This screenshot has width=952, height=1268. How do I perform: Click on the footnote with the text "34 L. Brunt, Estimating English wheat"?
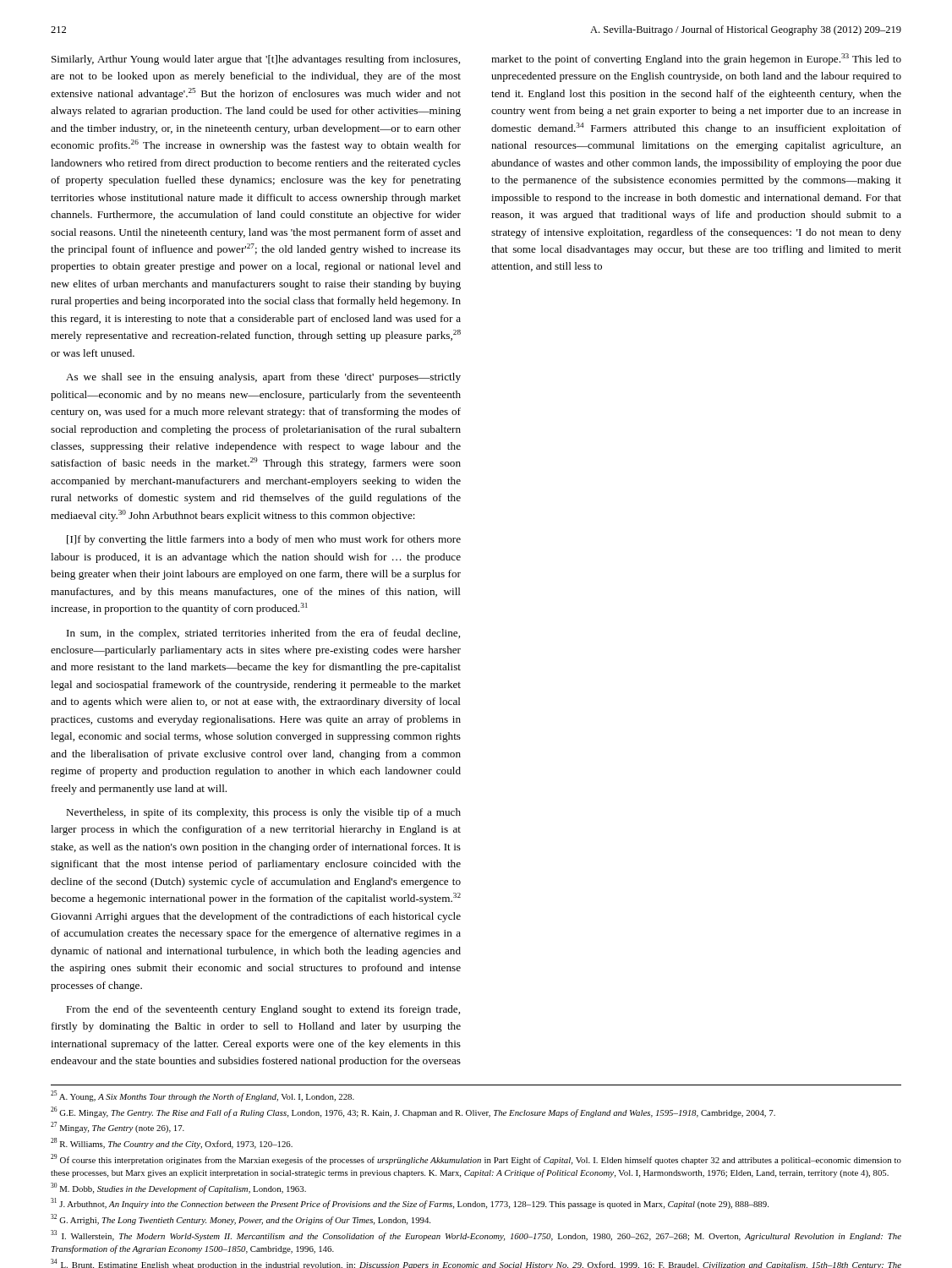point(476,1263)
